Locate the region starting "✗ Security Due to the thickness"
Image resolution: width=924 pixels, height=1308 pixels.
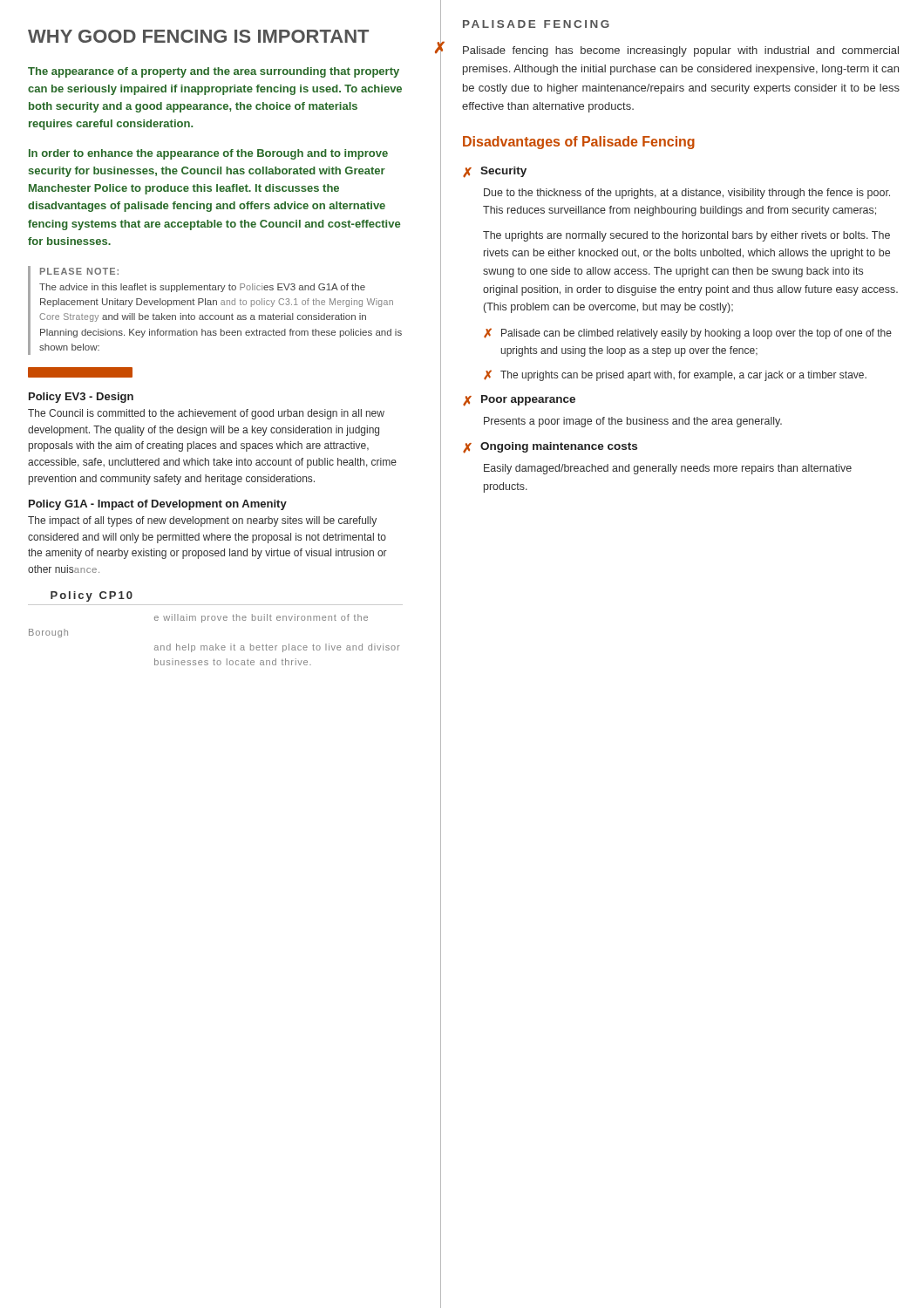click(681, 274)
